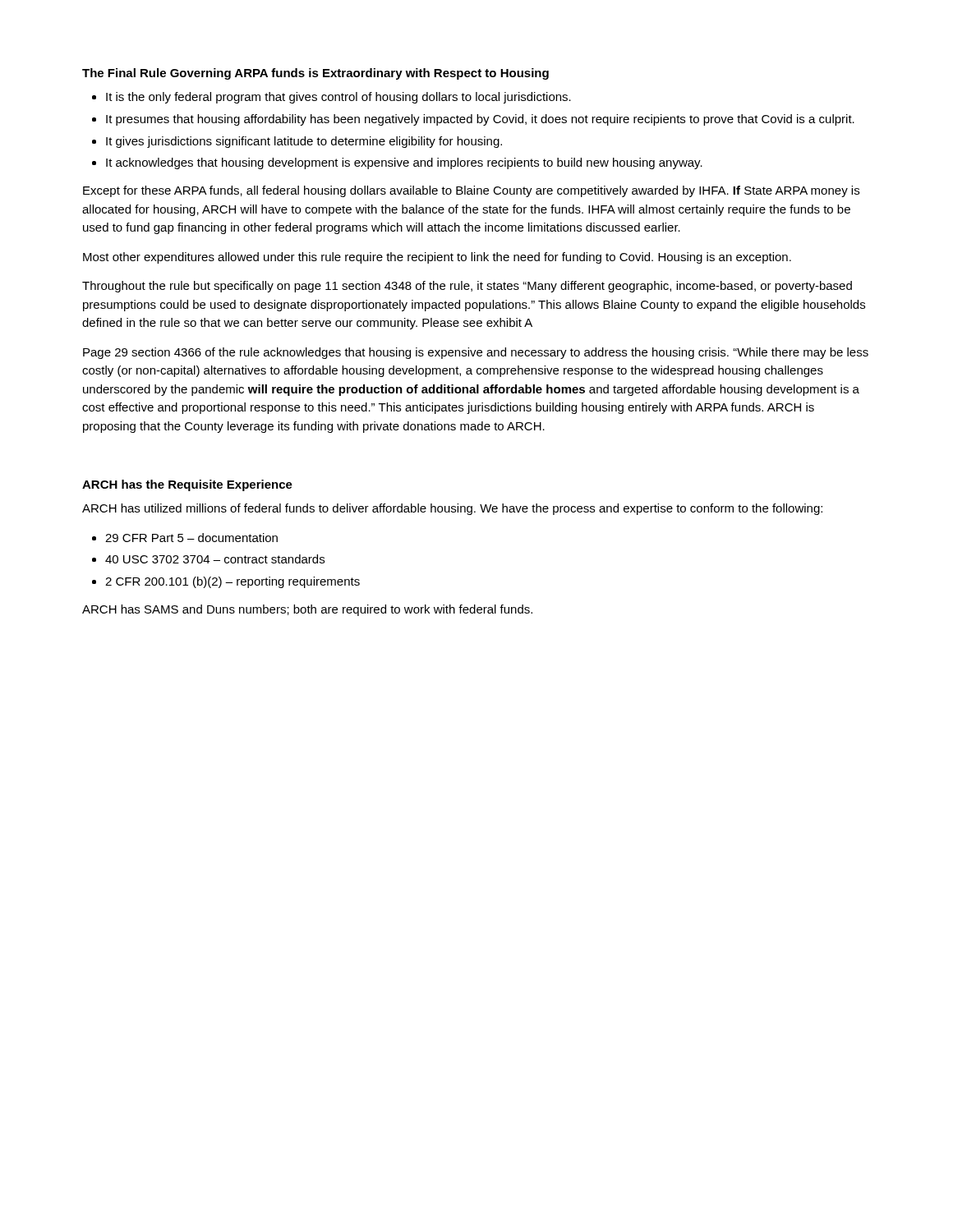This screenshot has width=953, height=1232.
Task: Select the text block containing "ARCH has SAMS and Duns numbers; both are"
Action: point(308,609)
